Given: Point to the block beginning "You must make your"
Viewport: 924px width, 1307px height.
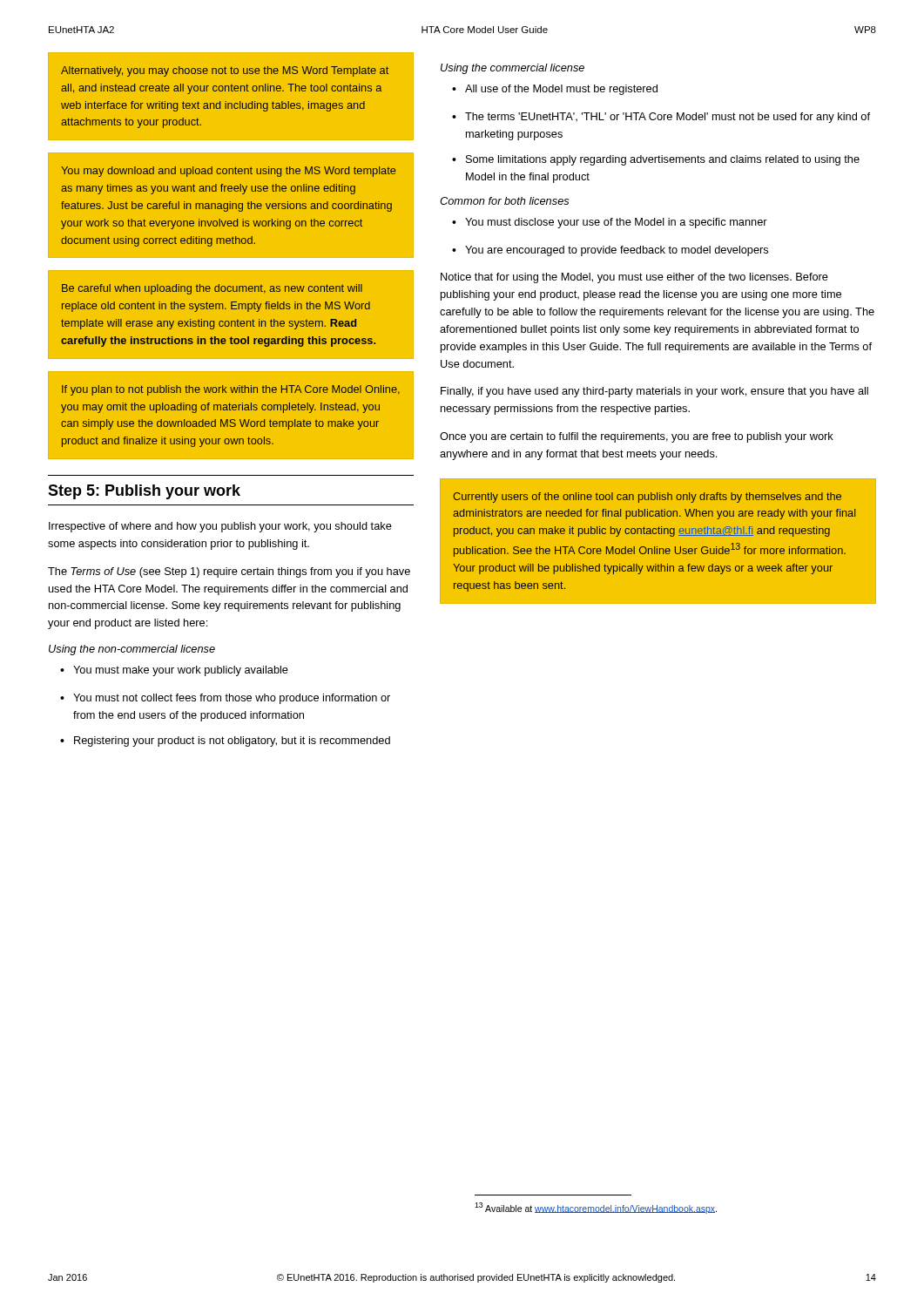Looking at the screenshot, I should [x=181, y=670].
